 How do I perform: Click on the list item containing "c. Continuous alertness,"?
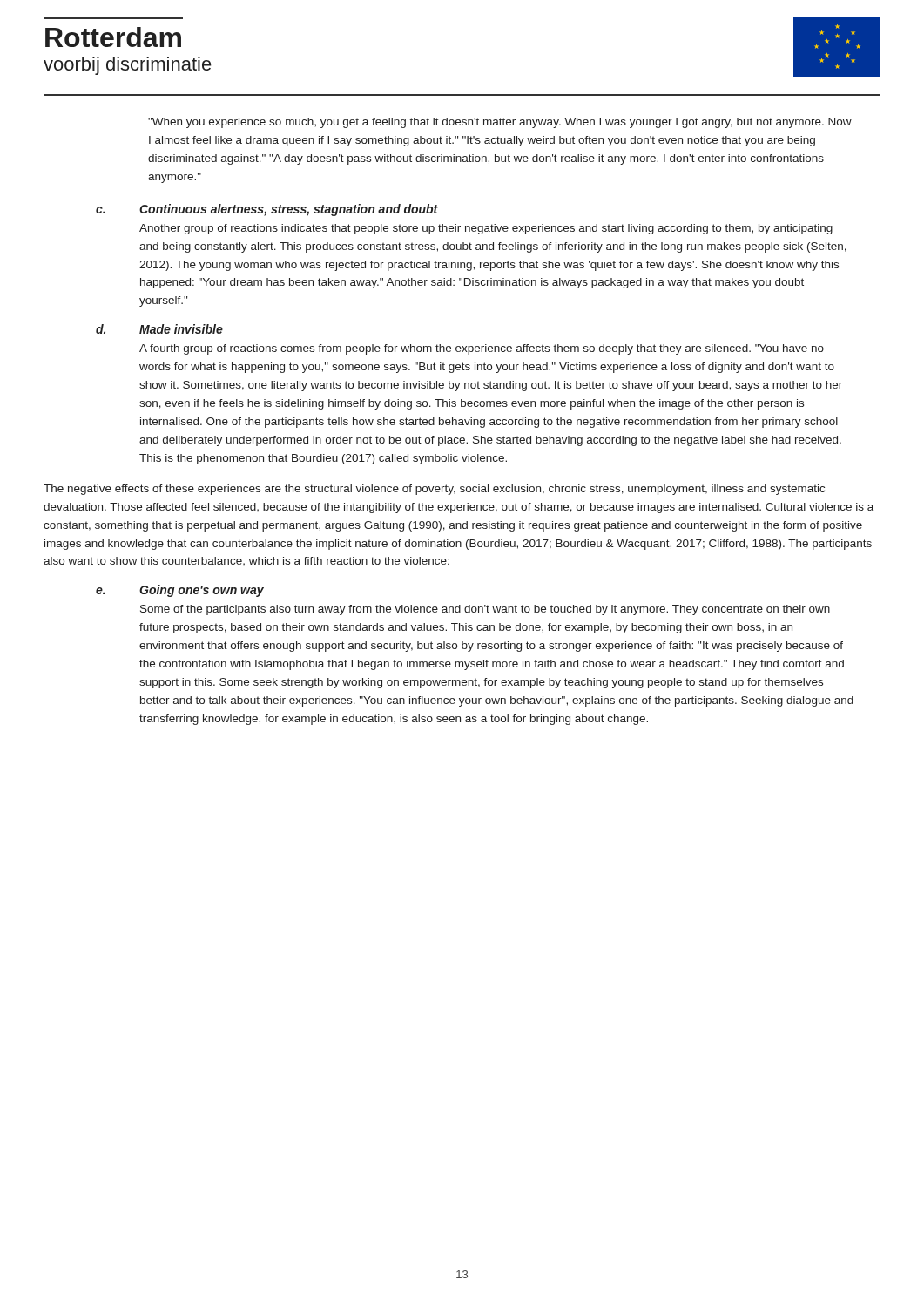click(x=462, y=256)
